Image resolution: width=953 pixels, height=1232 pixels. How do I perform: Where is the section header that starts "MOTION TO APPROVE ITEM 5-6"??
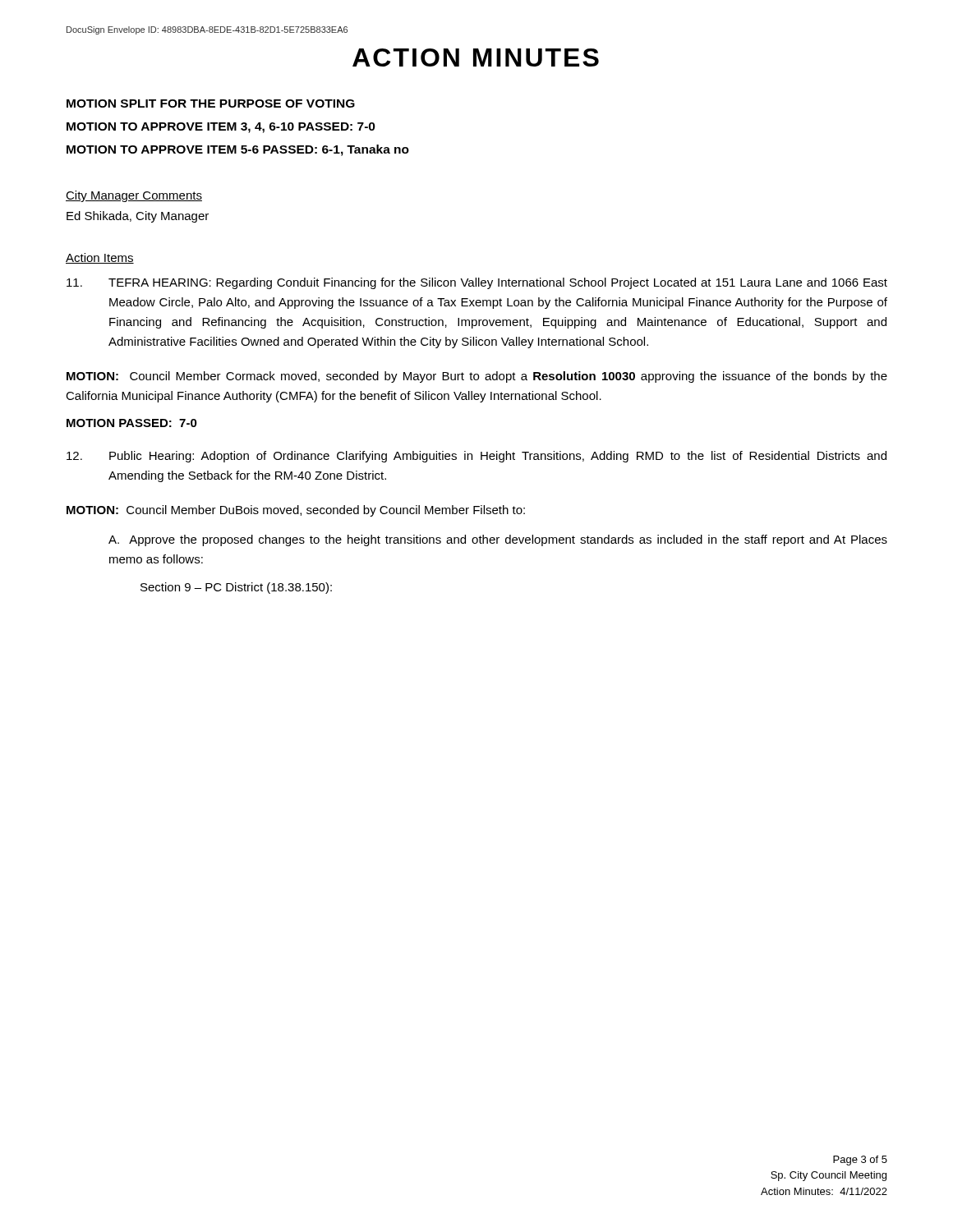pyautogui.click(x=237, y=149)
